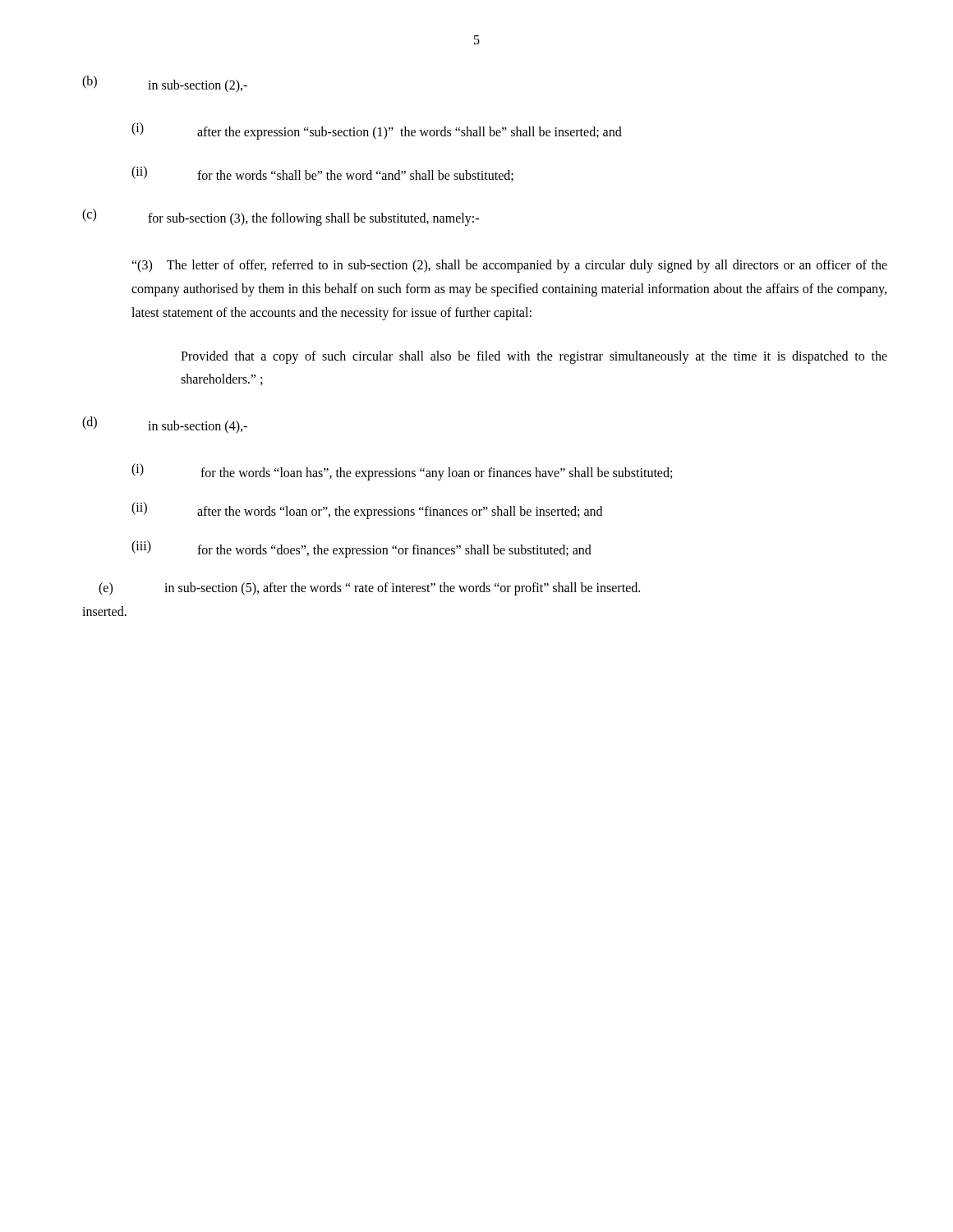The image size is (953, 1232).
Task: Click the passage that begins "(e) in sub-section"
Action: click(x=485, y=589)
